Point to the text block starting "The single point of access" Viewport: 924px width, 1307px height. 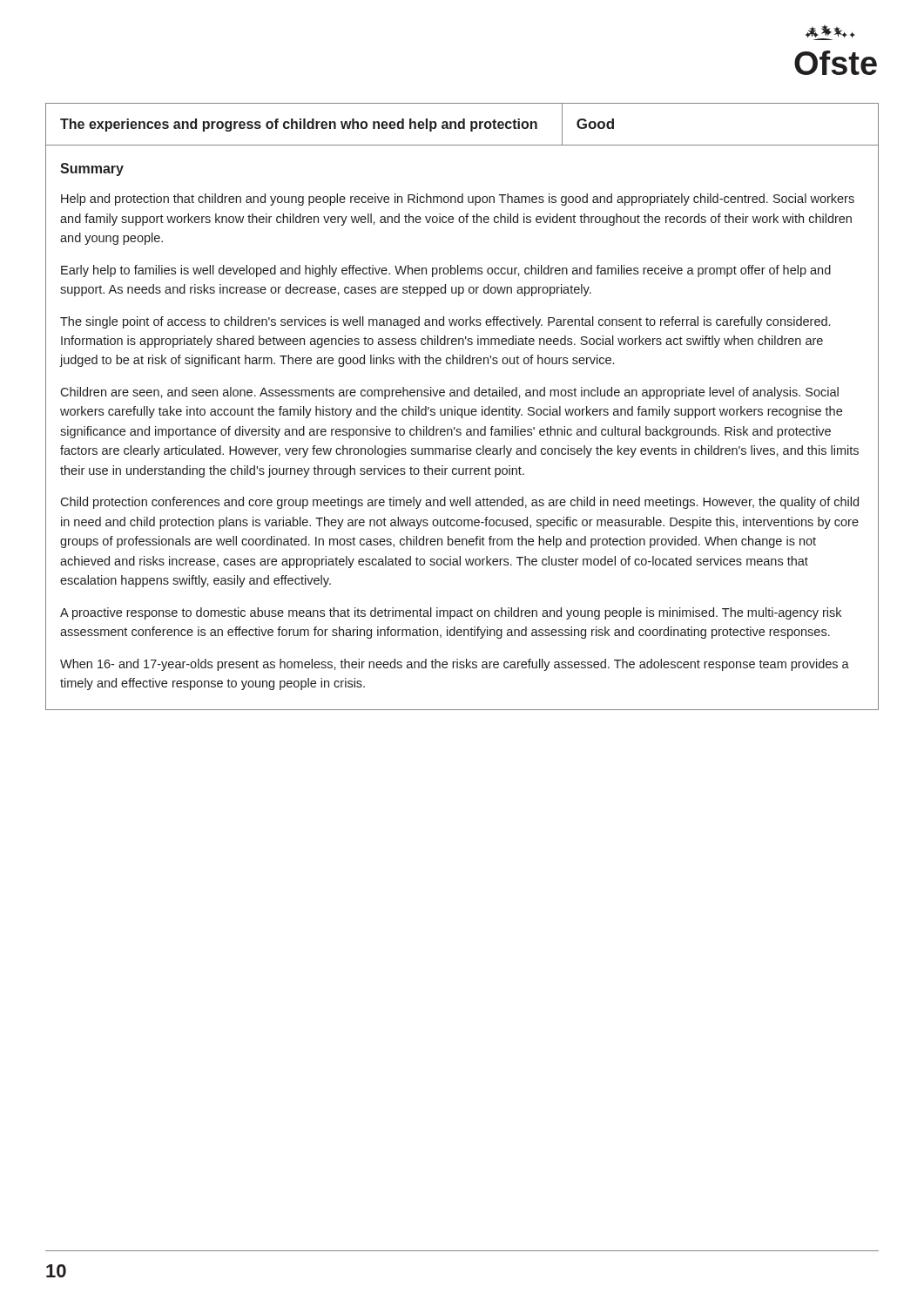[446, 341]
